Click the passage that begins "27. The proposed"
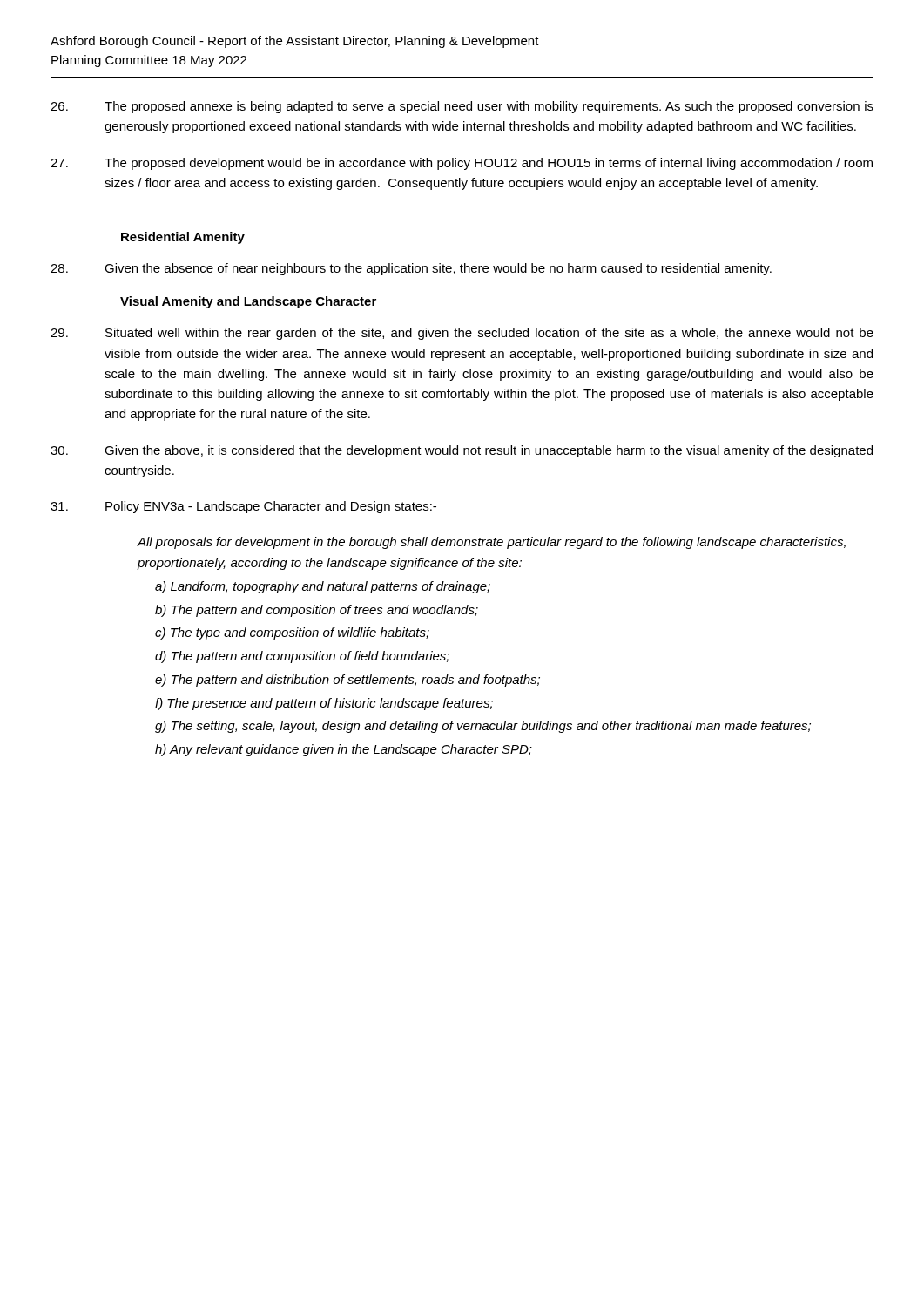Screen dimensions: 1307x924 [462, 172]
